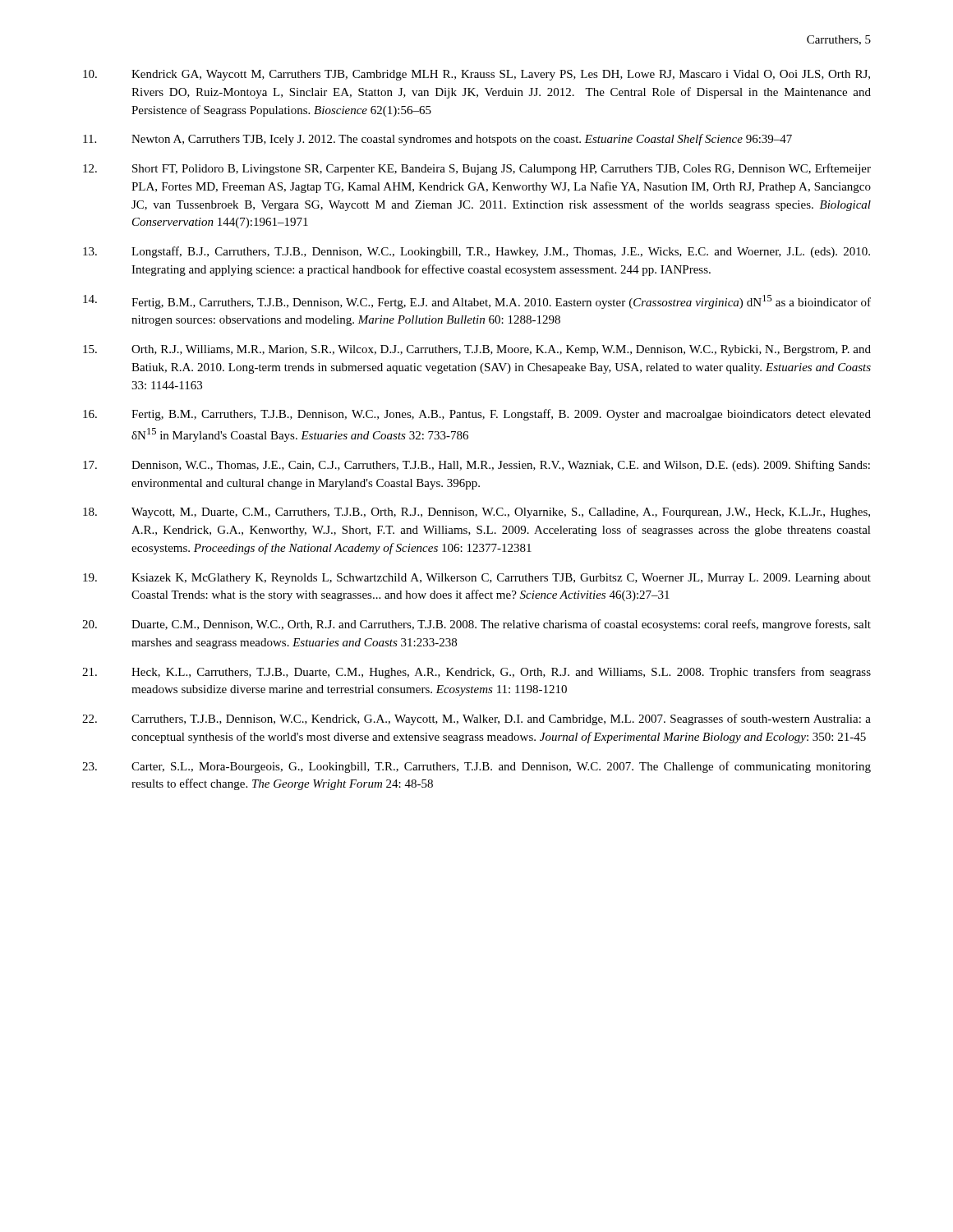Point to the text block starting "12. Short FT, Polidoro B, Livingstone SR, Carpenter"

(x=476, y=196)
